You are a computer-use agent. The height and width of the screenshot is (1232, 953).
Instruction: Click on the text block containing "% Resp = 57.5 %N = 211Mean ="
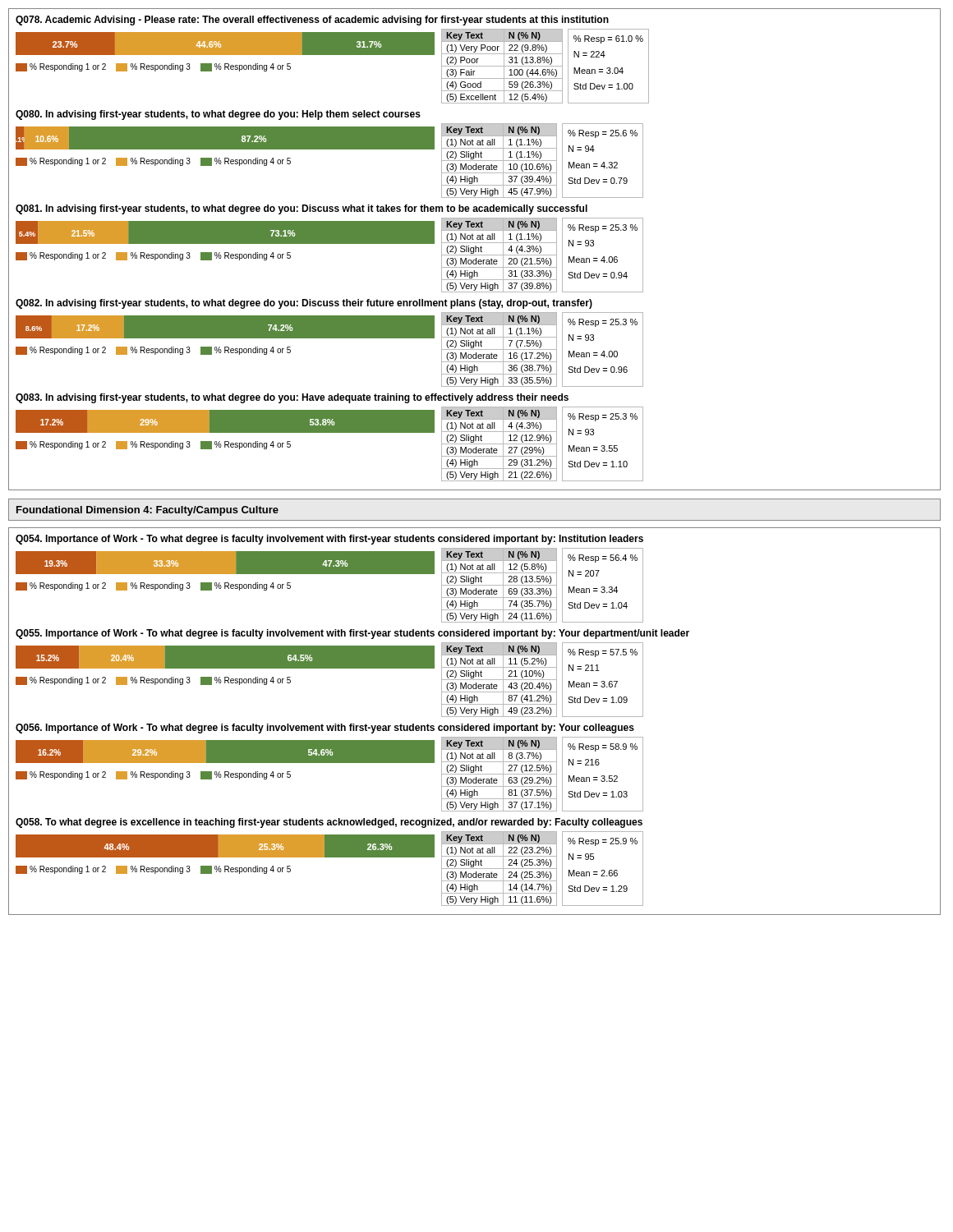603,676
